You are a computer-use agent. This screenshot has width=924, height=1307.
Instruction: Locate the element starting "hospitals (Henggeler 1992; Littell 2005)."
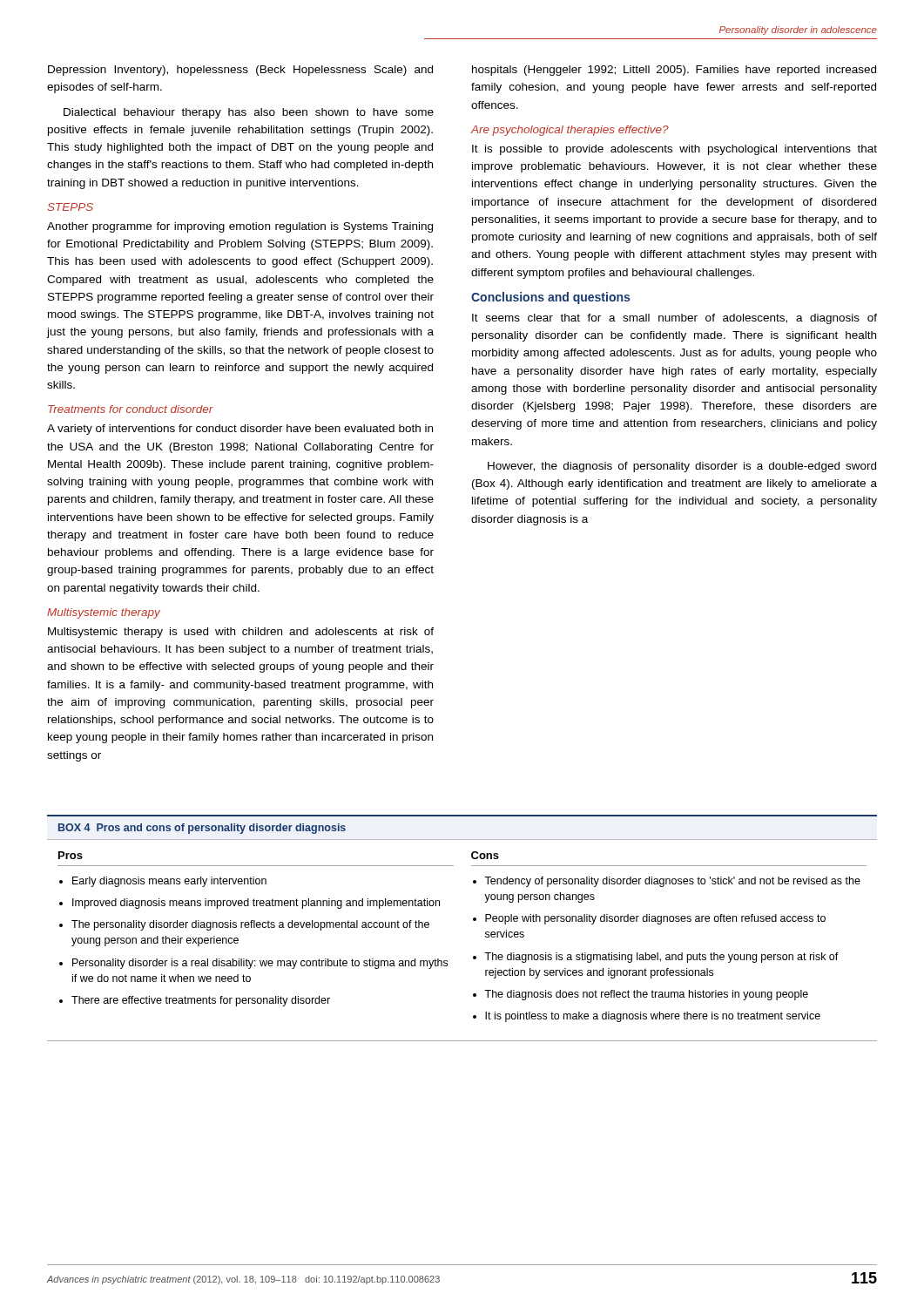point(674,88)
